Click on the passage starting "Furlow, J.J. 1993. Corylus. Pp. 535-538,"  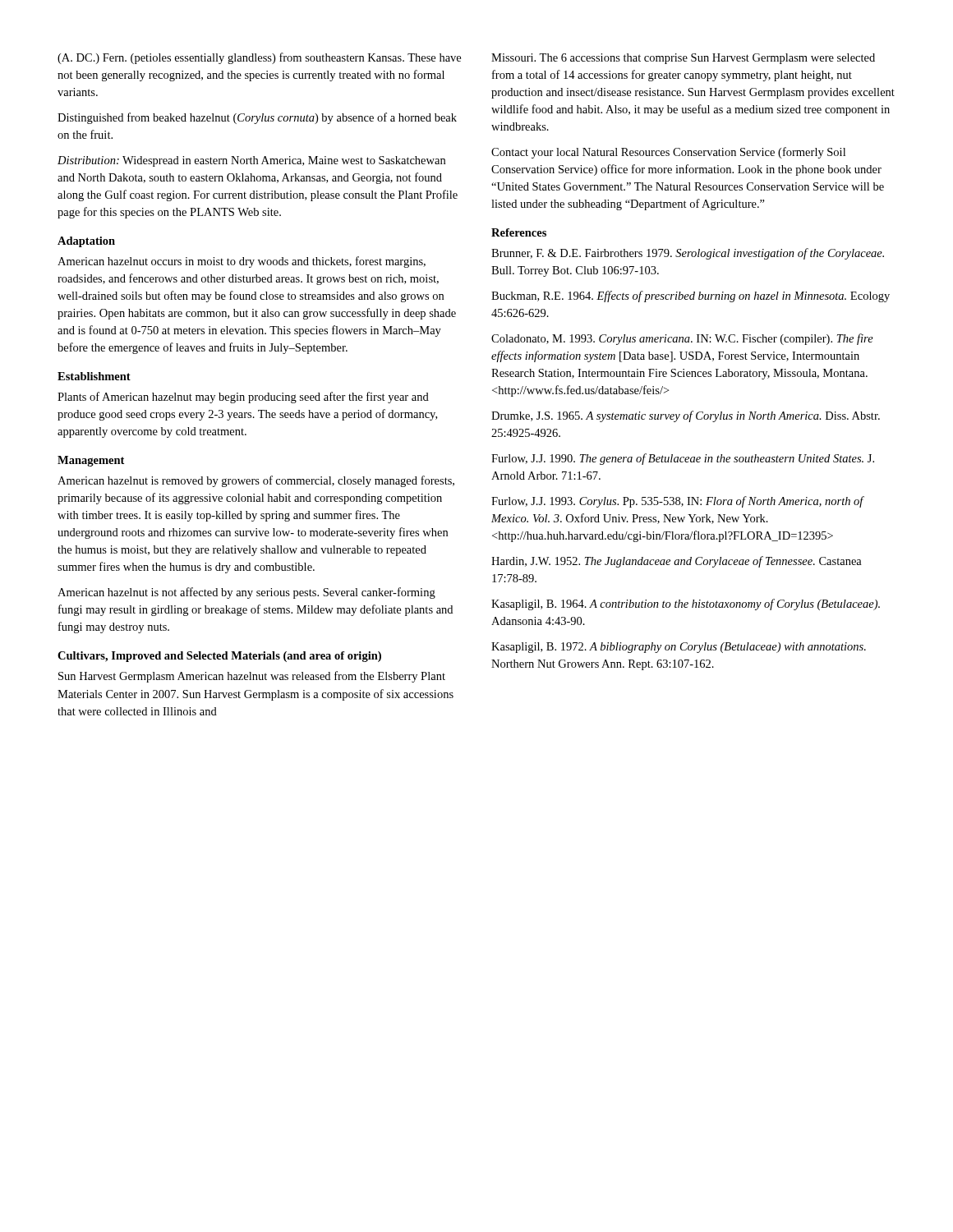point(693,519)
